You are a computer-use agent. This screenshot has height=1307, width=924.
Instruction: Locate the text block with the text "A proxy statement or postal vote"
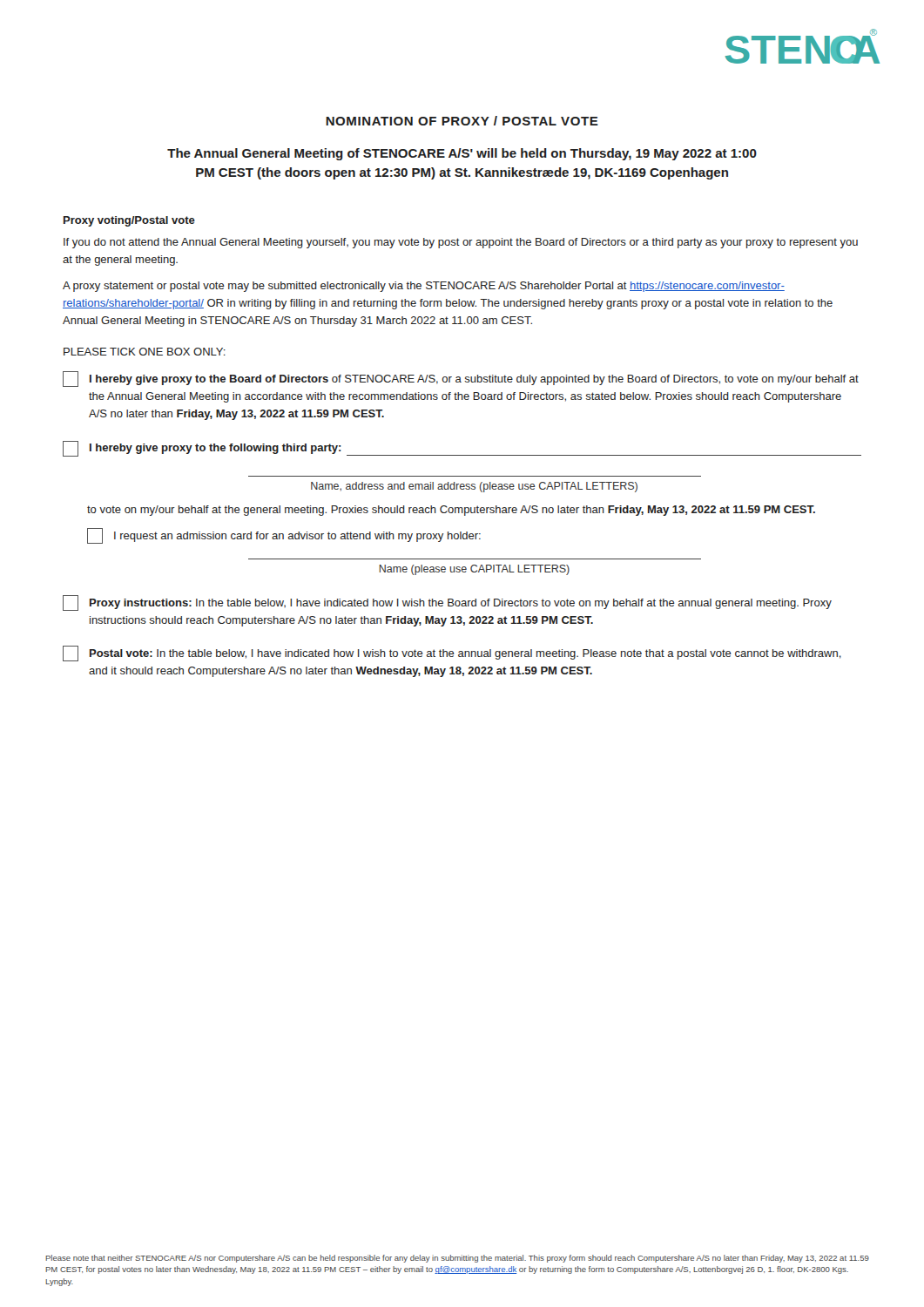(x=448, y=303)
